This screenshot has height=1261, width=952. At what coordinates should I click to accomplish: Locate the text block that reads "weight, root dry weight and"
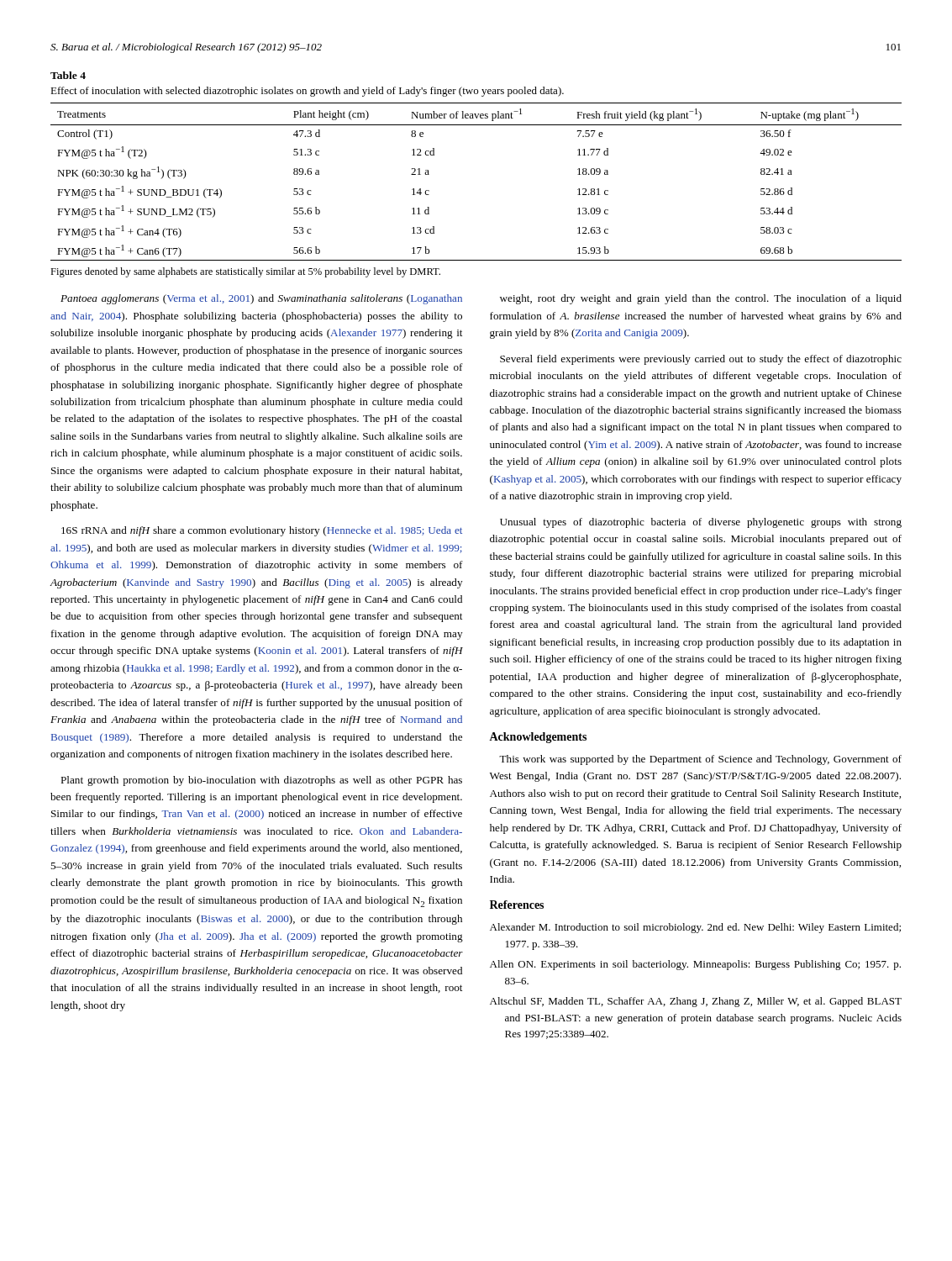point(695,315)
